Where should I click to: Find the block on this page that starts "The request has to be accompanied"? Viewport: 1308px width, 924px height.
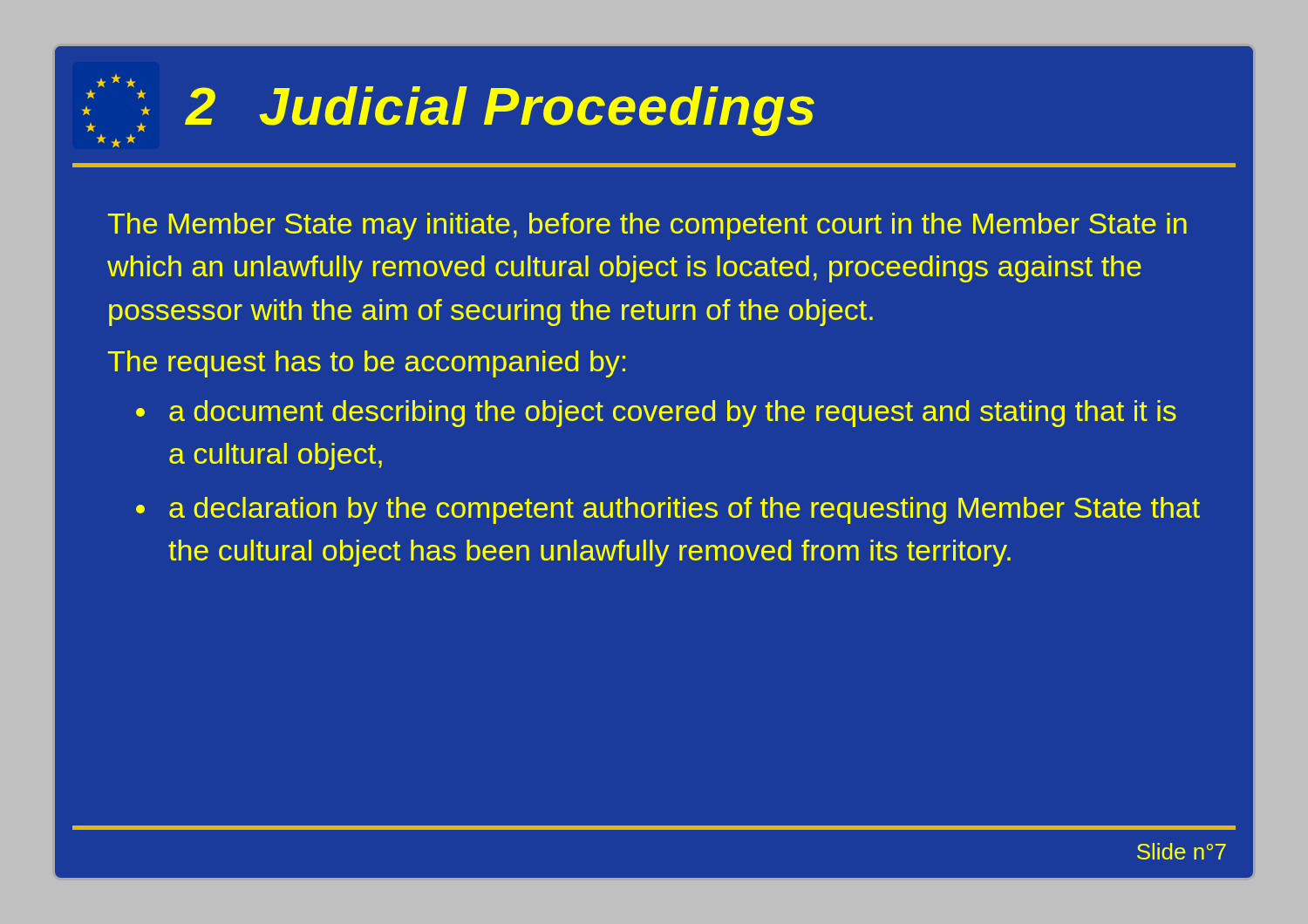click(368, 361)
